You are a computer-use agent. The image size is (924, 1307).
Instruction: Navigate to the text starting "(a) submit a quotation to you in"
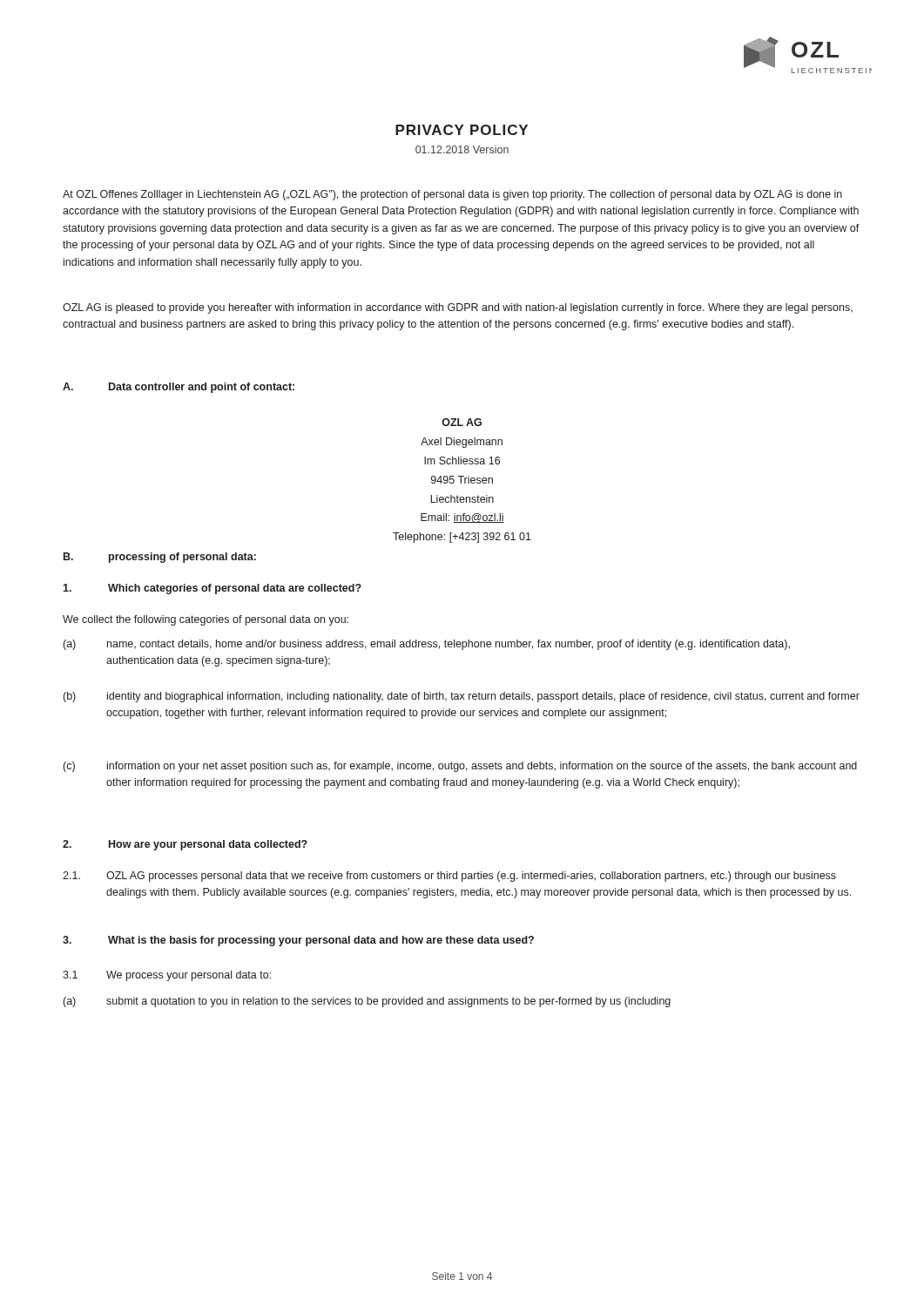coord(462,1002)
